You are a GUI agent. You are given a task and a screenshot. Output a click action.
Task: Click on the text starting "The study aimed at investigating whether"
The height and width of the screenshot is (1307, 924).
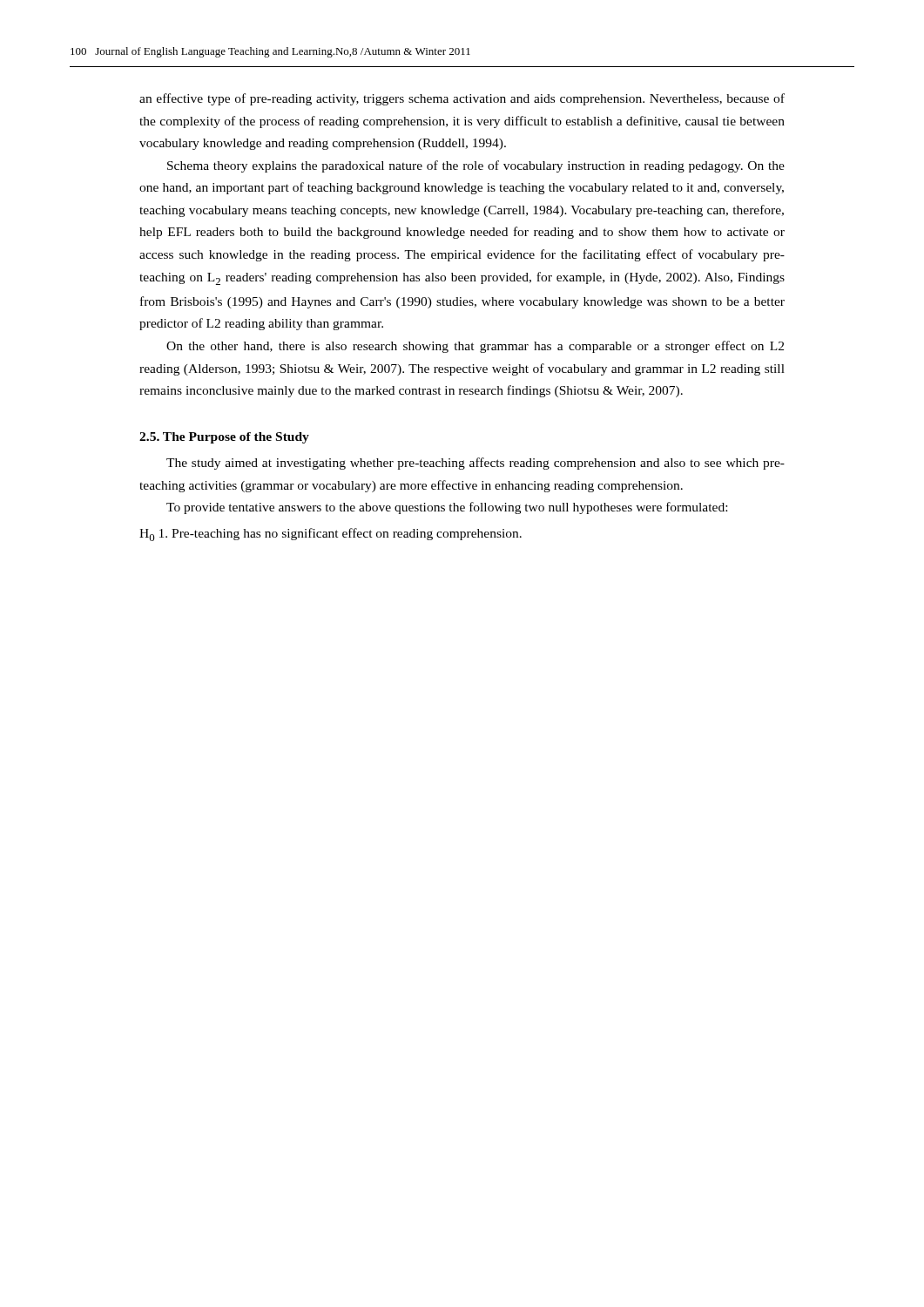[462, 474]
